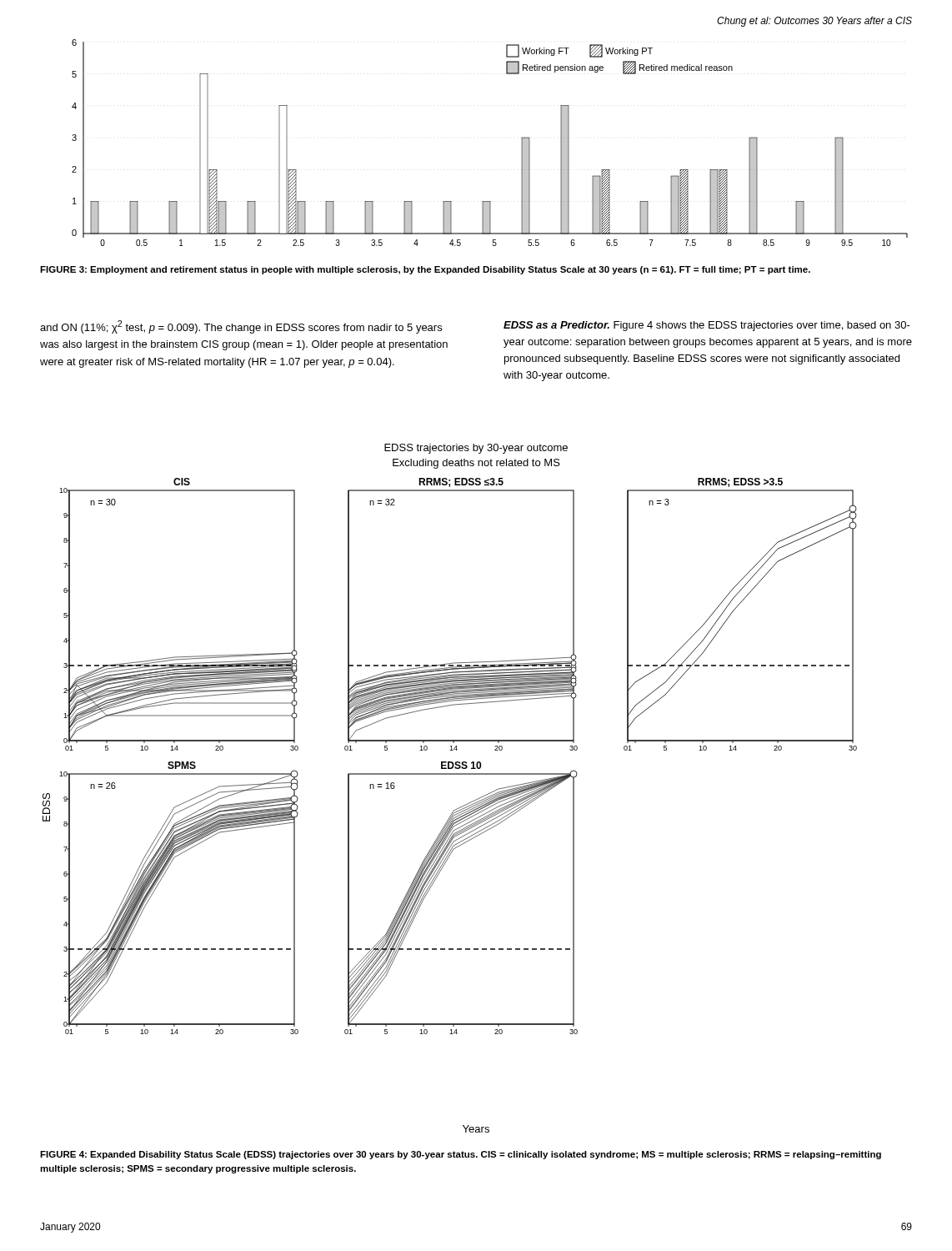The height and width of the screenshot is (1251, 952).
Task: Point to the text starting "and ON (11%; χ2 test, p"
Action: [244, 343]
